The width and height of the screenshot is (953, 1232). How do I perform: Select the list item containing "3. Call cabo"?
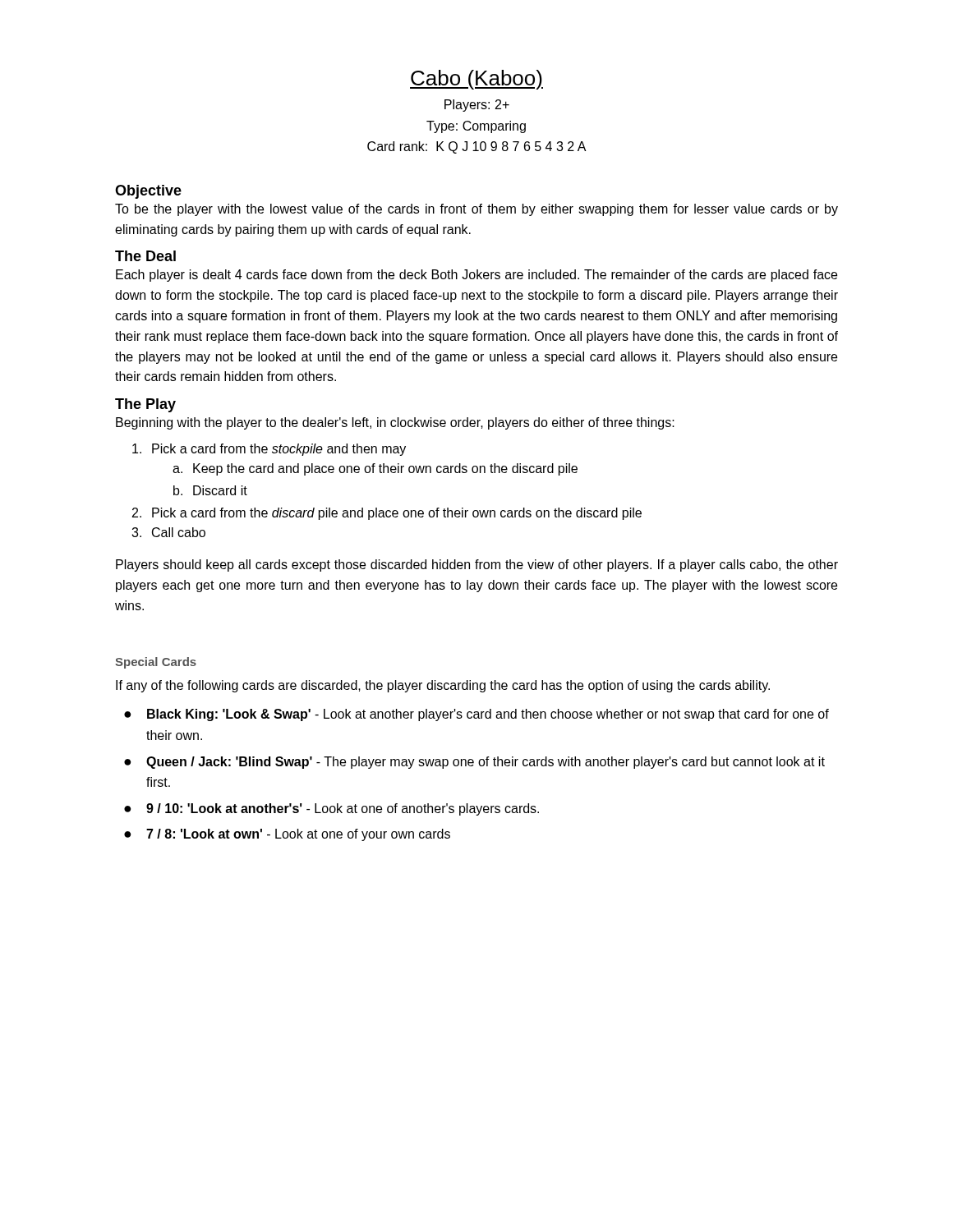click(x=168, y=532)
